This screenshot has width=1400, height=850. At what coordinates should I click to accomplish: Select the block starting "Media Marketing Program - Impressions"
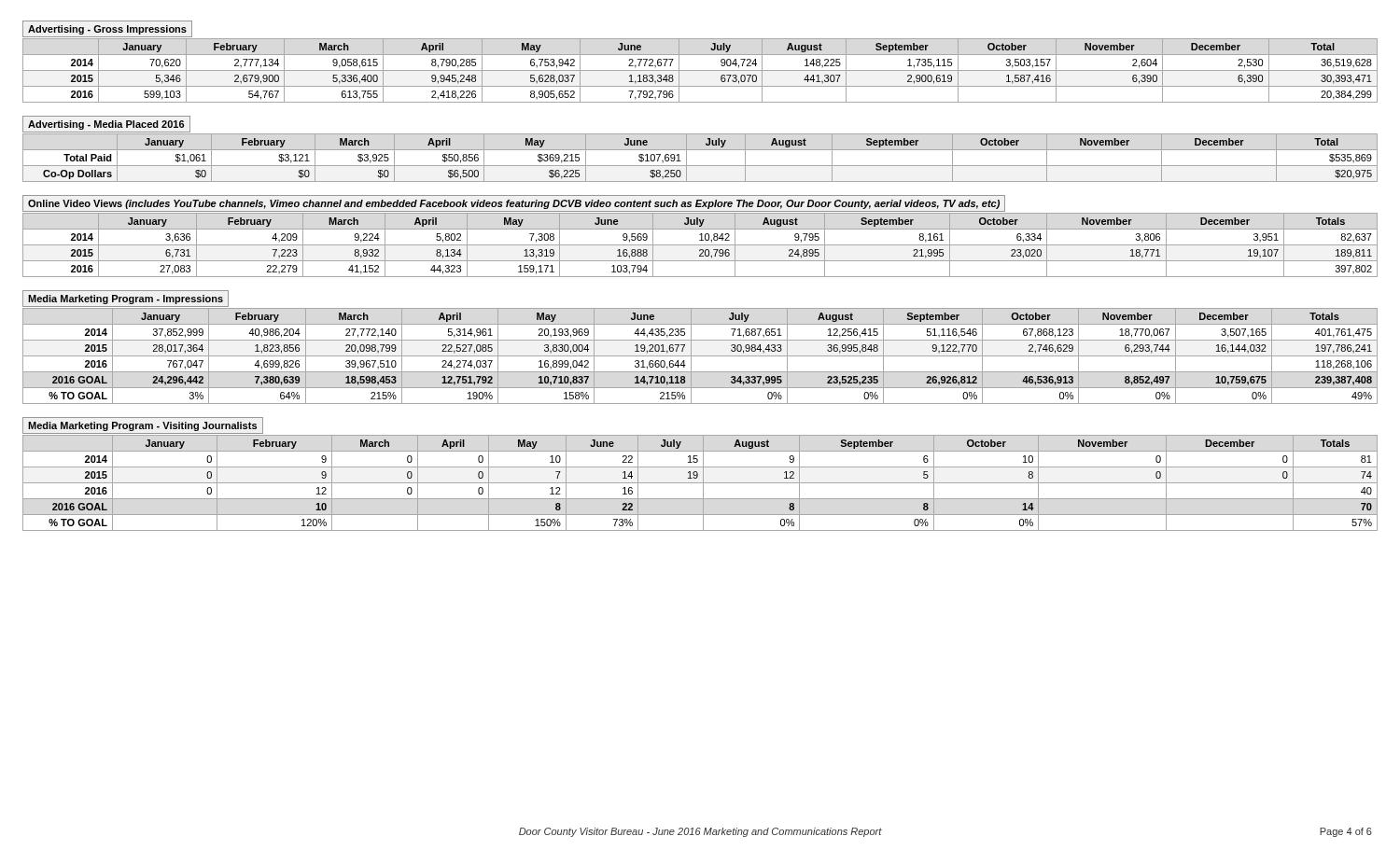(x=126, y=299)
